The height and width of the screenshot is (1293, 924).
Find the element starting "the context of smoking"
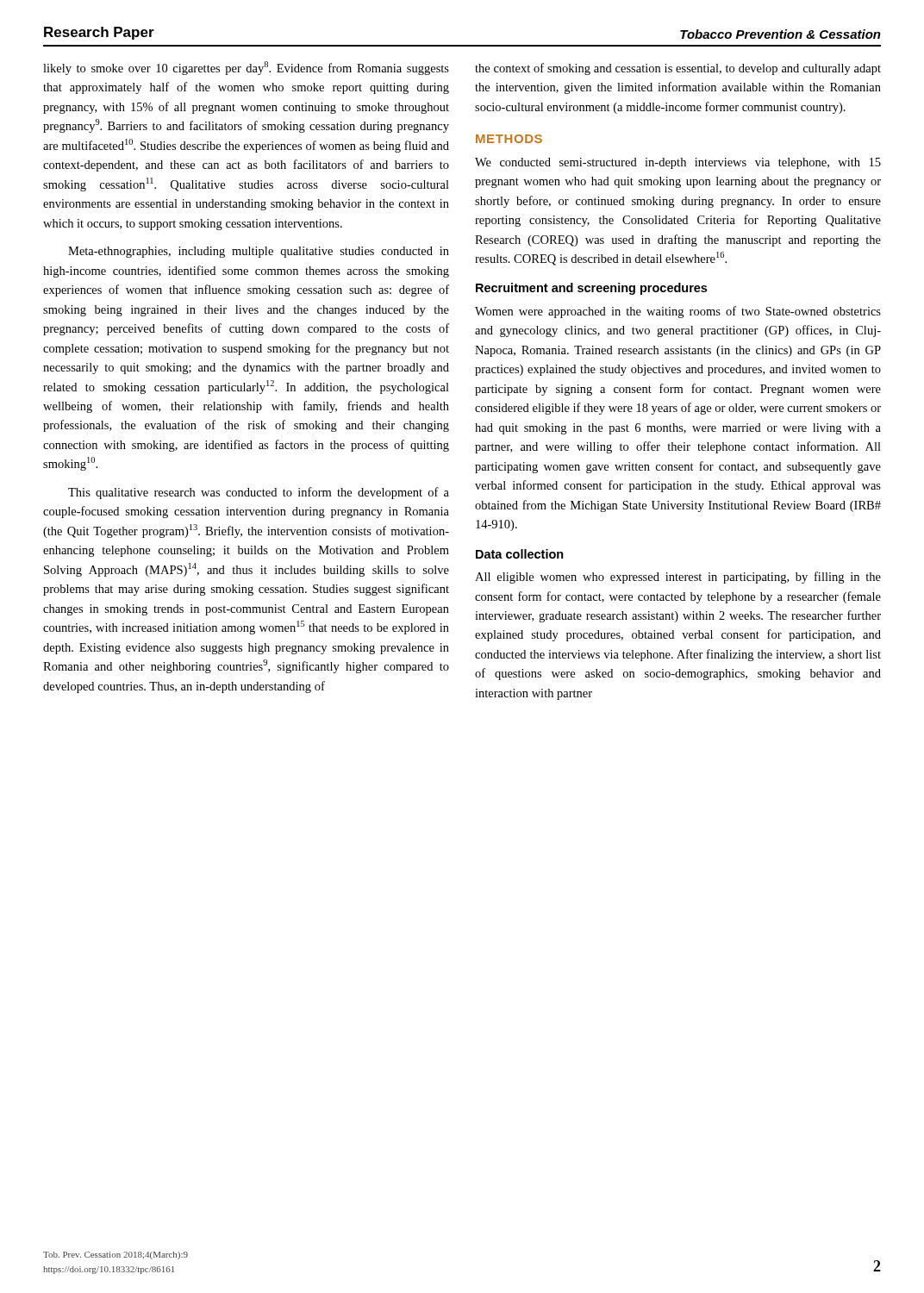coord(678,88)
